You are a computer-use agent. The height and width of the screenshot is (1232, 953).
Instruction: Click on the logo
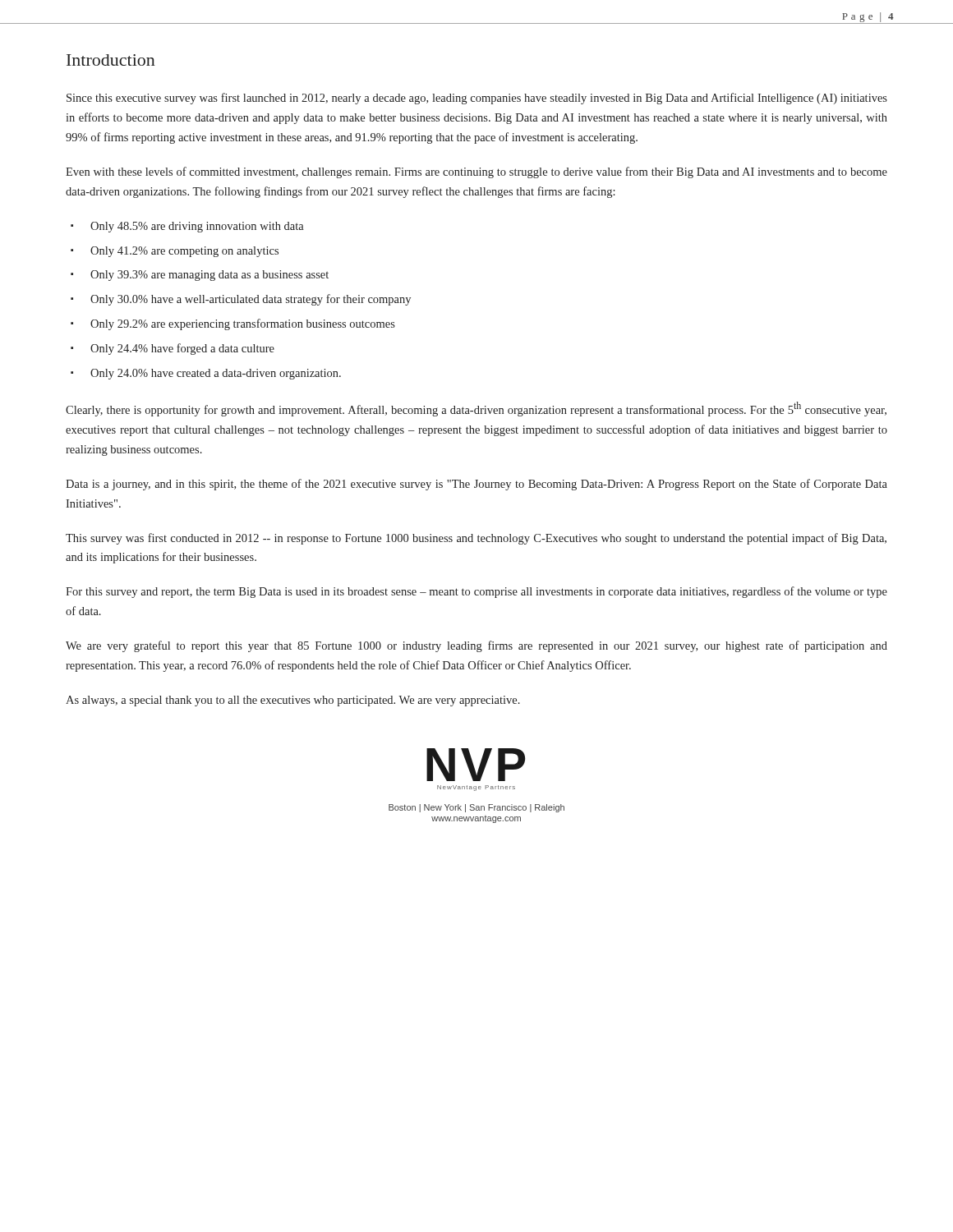(476, 778)
